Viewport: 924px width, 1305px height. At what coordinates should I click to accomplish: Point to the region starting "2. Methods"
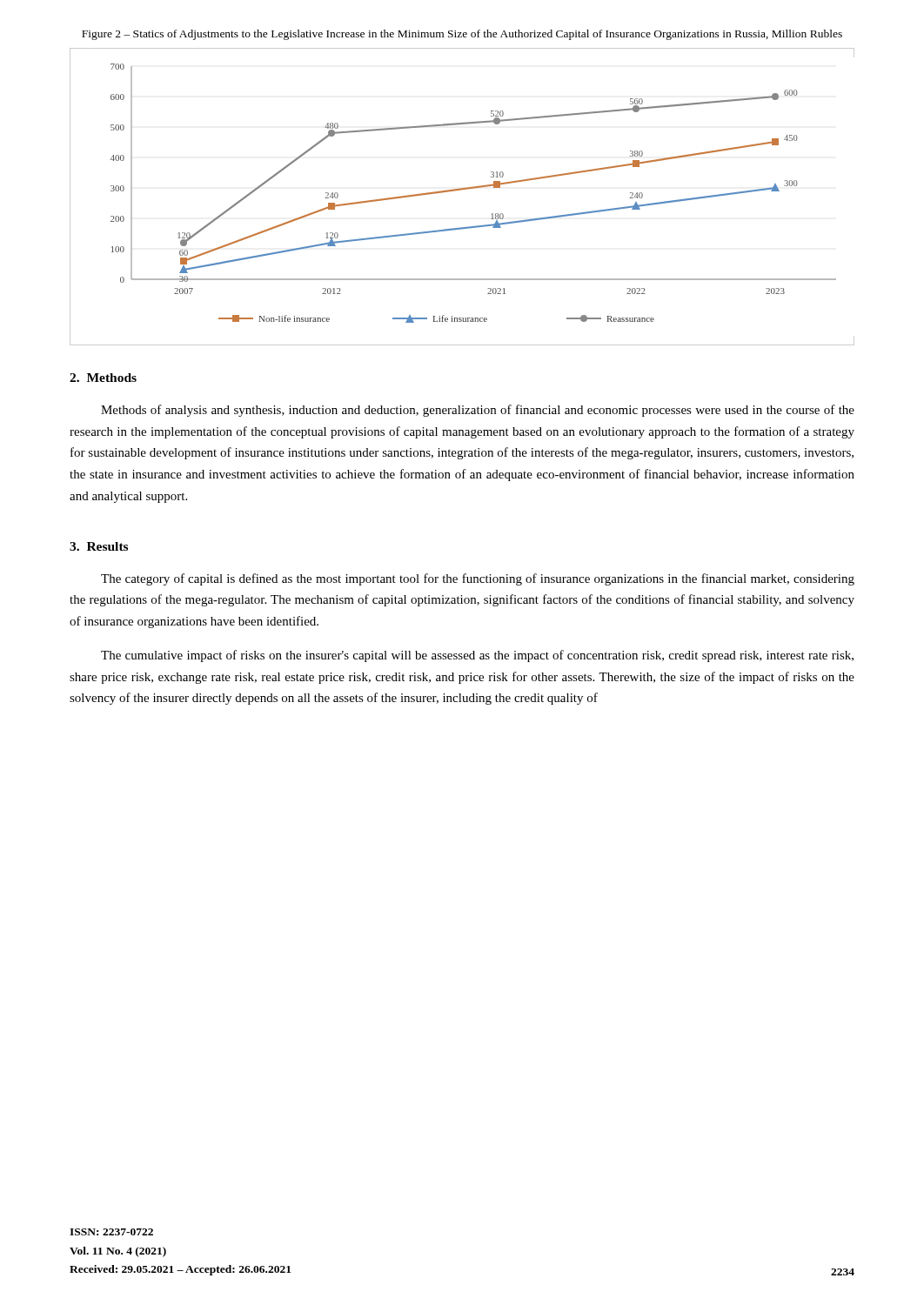[x=103, y=377]
